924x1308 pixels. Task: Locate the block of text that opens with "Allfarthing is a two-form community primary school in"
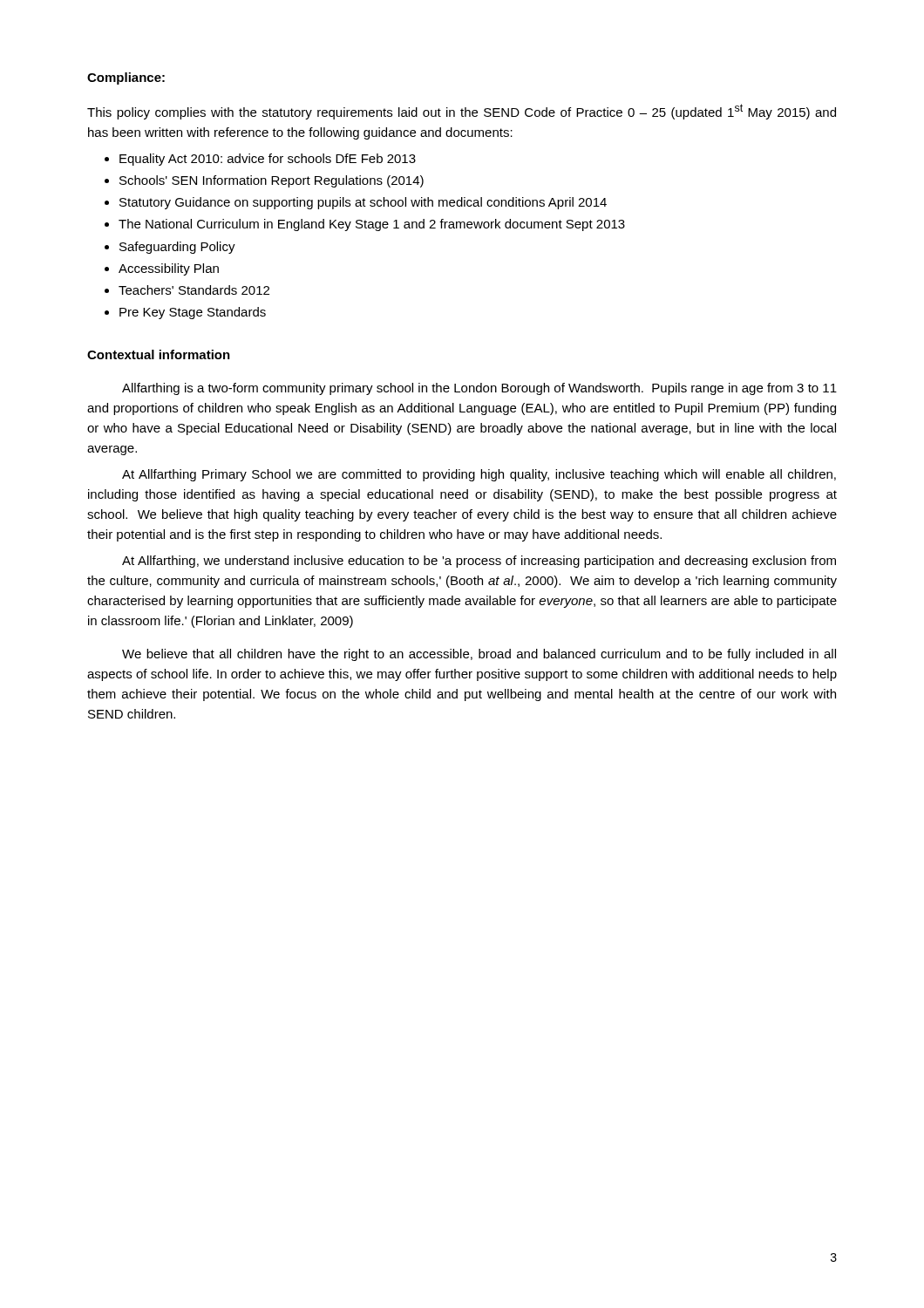[462, 418]
